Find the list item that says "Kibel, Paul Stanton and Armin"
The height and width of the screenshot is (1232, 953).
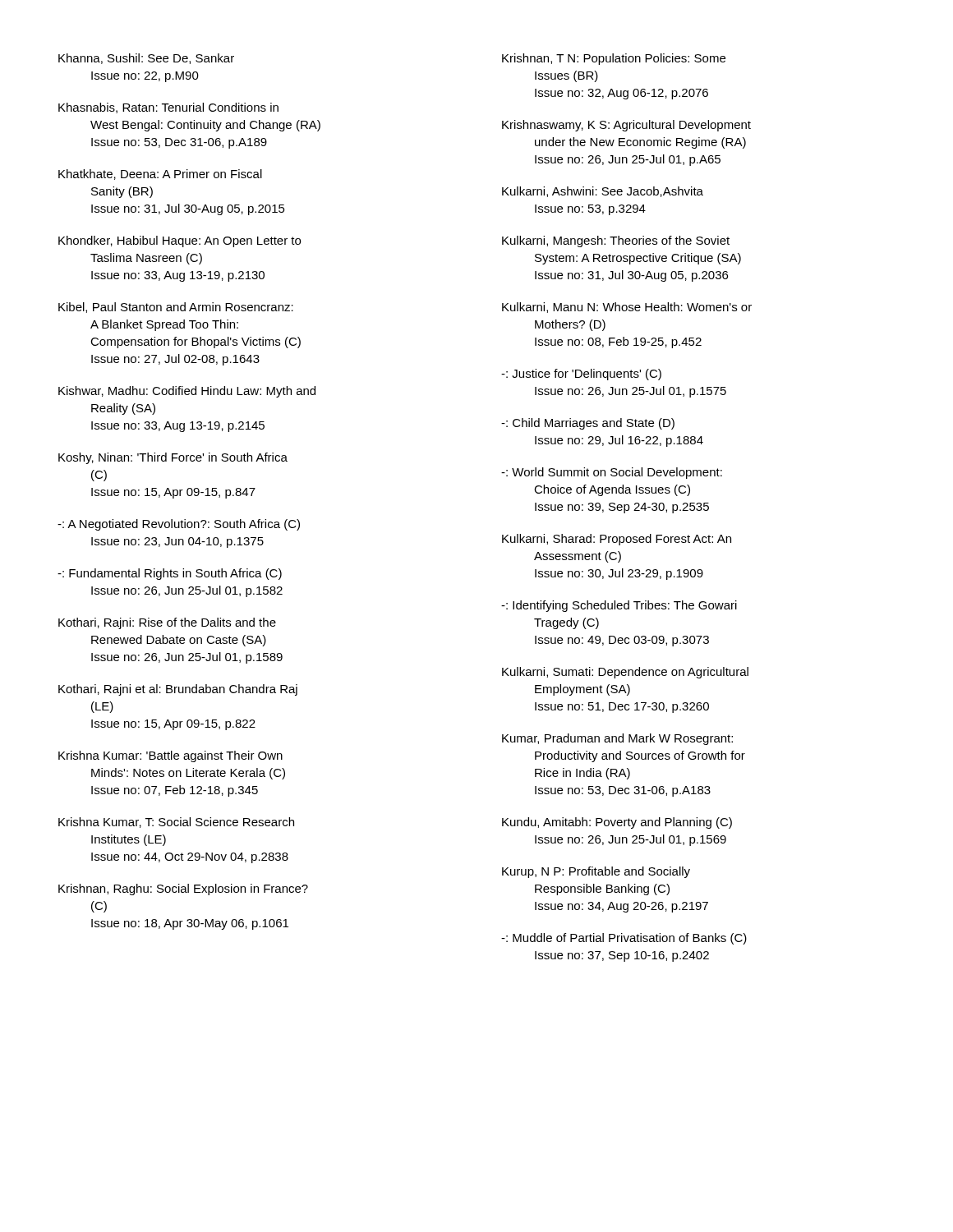coord(255,333)
